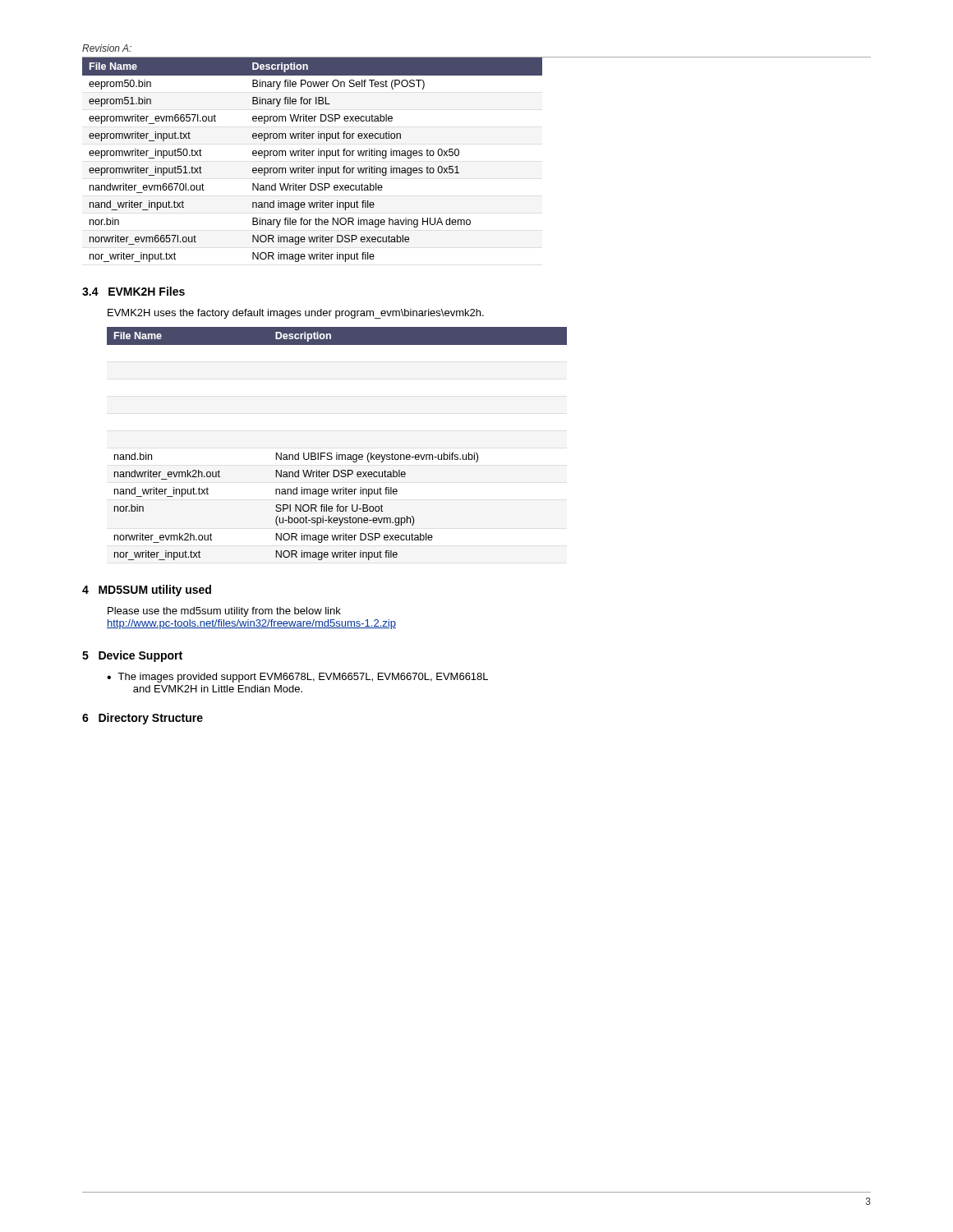Point to "6 Directory Structure"
Screen dimensions: 1232x953
pyautogui.click(x=143, y=718)
